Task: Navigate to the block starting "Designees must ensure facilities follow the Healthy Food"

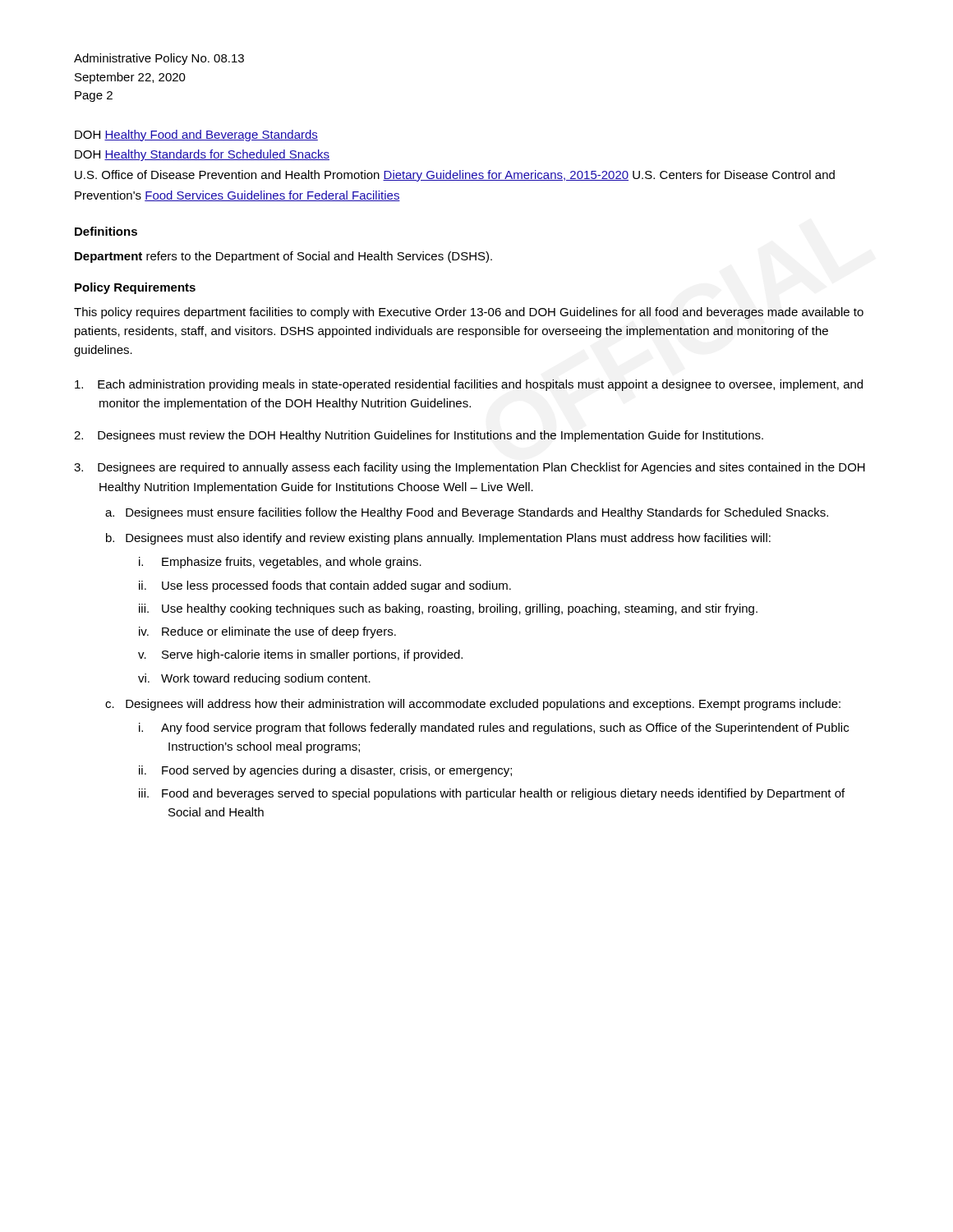Action: (x=479, y=512)
